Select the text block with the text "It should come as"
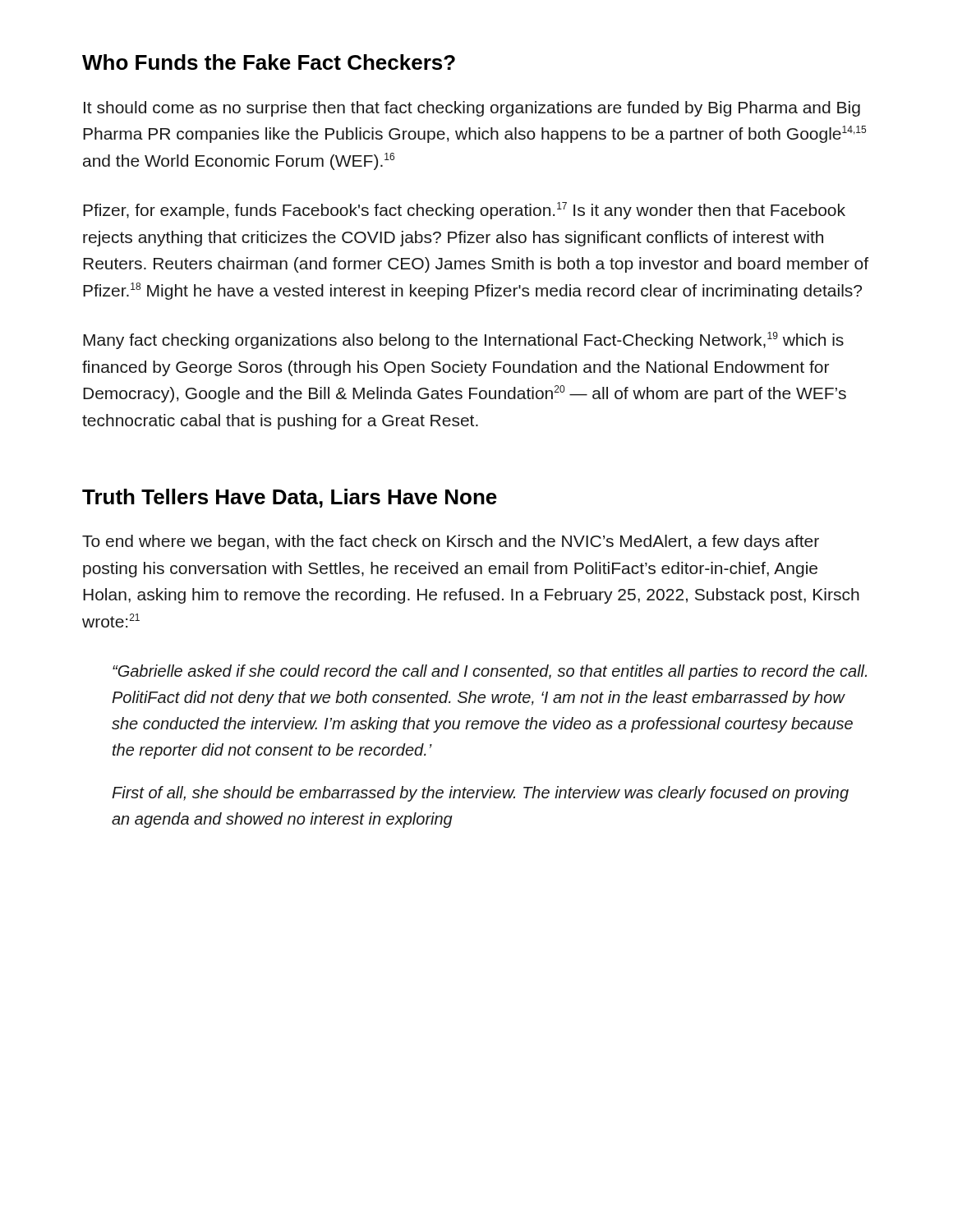The height and width of the screenshot is (1232, 953). 474,133
